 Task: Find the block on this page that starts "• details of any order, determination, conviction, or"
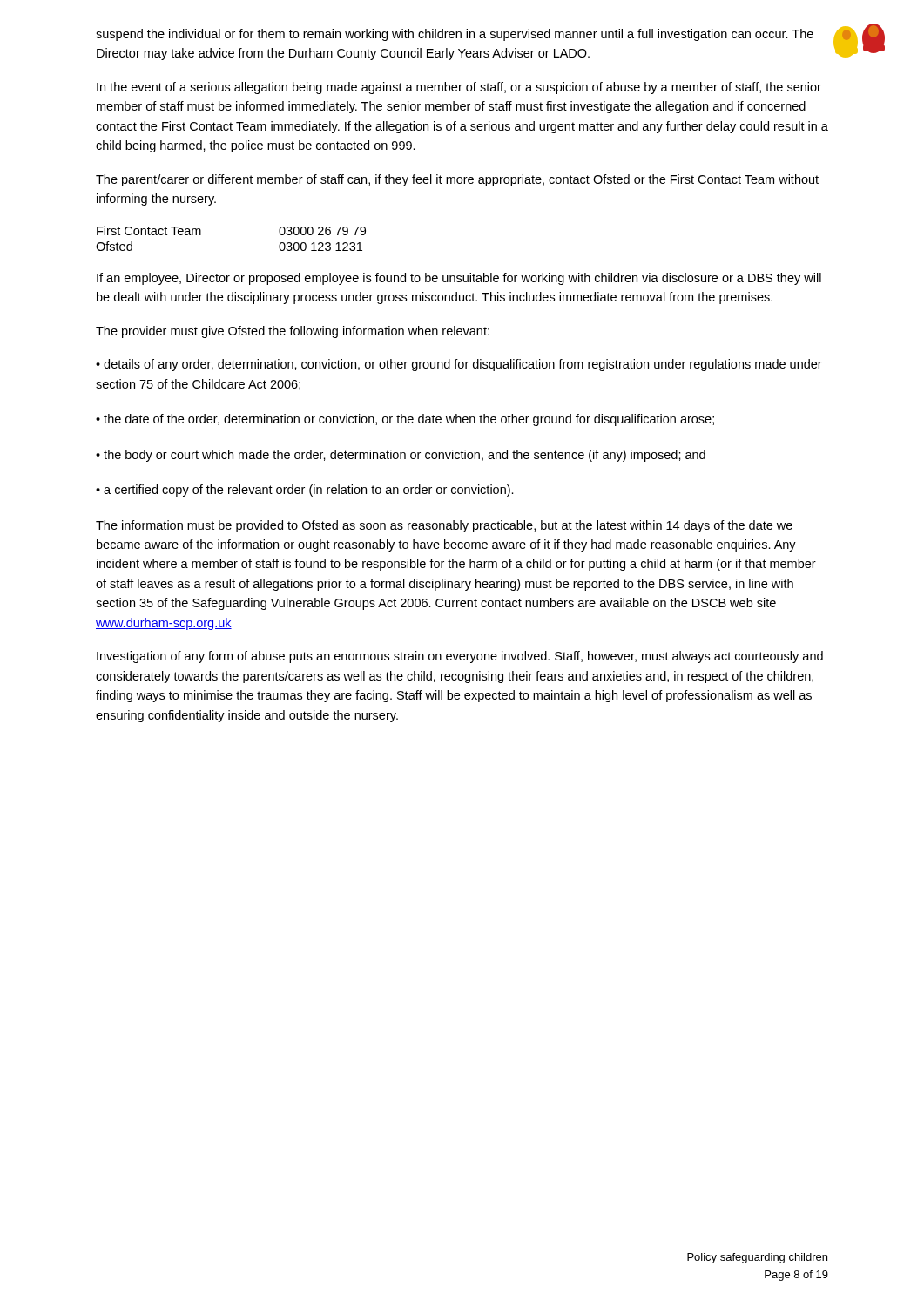pos(459,374)
